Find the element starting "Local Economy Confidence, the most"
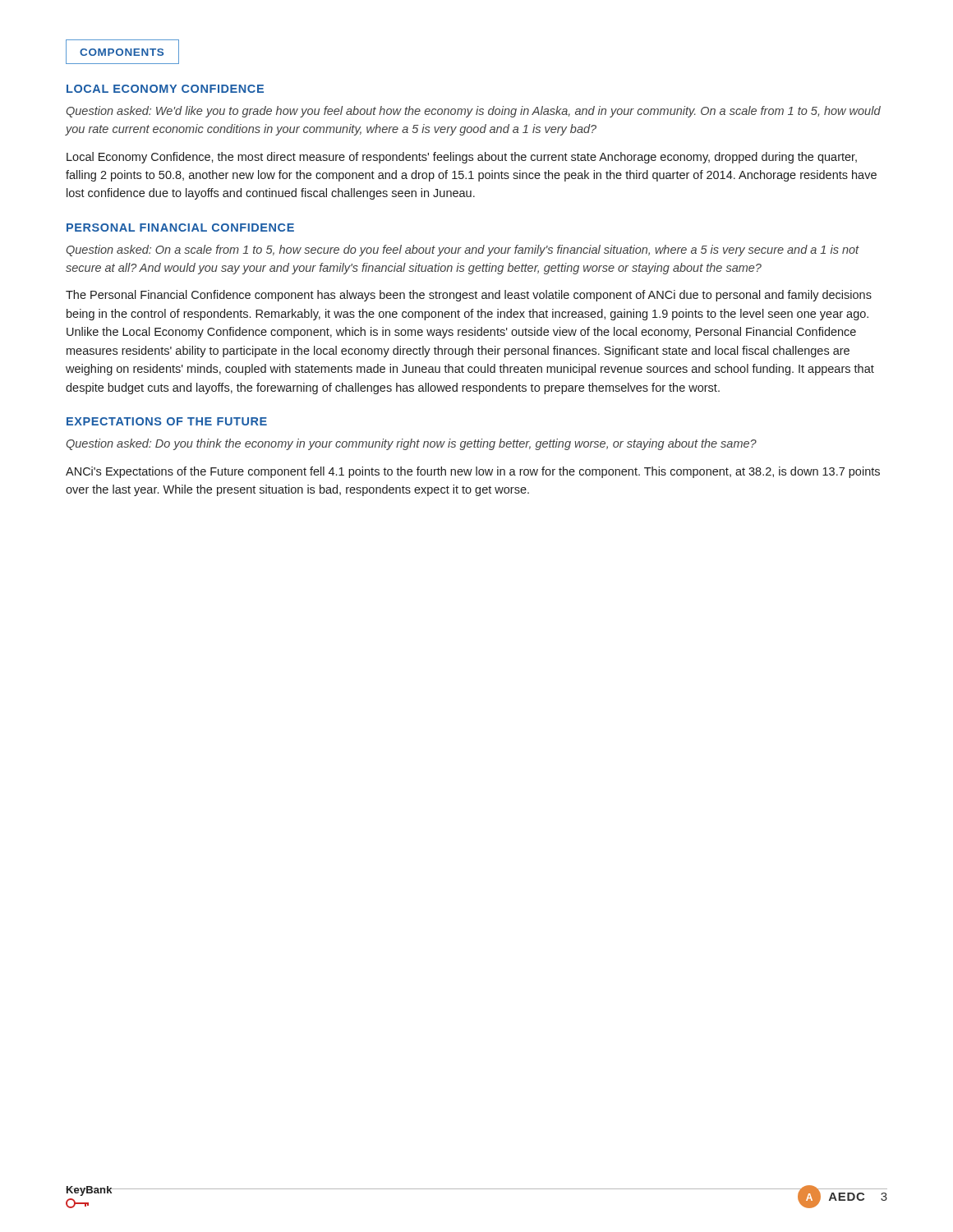The height and width of the screenshot is (1232, 953). click(471, 175)
